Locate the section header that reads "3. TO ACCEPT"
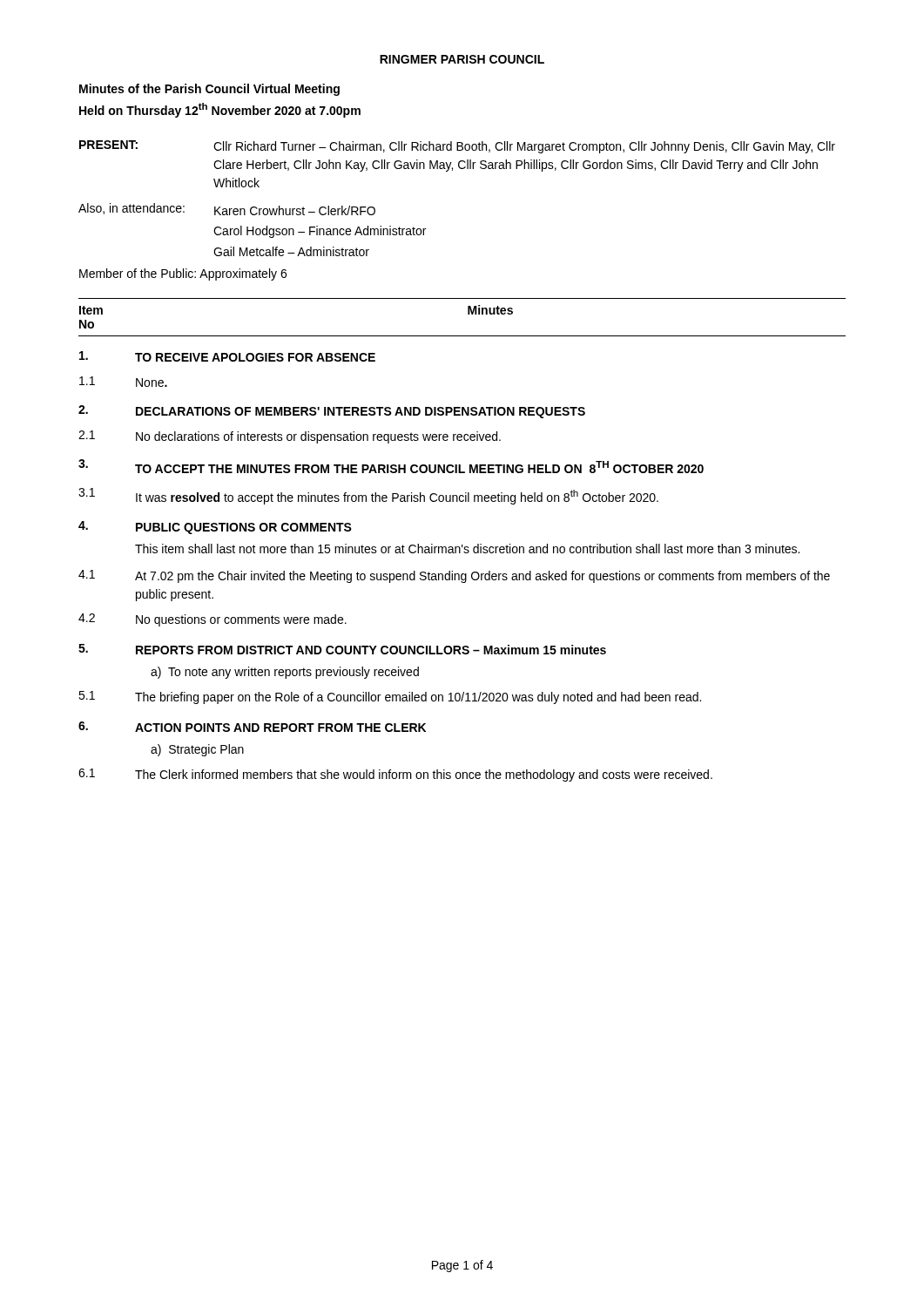This screenshot has height=1307, width=924. tap(462, 467)
